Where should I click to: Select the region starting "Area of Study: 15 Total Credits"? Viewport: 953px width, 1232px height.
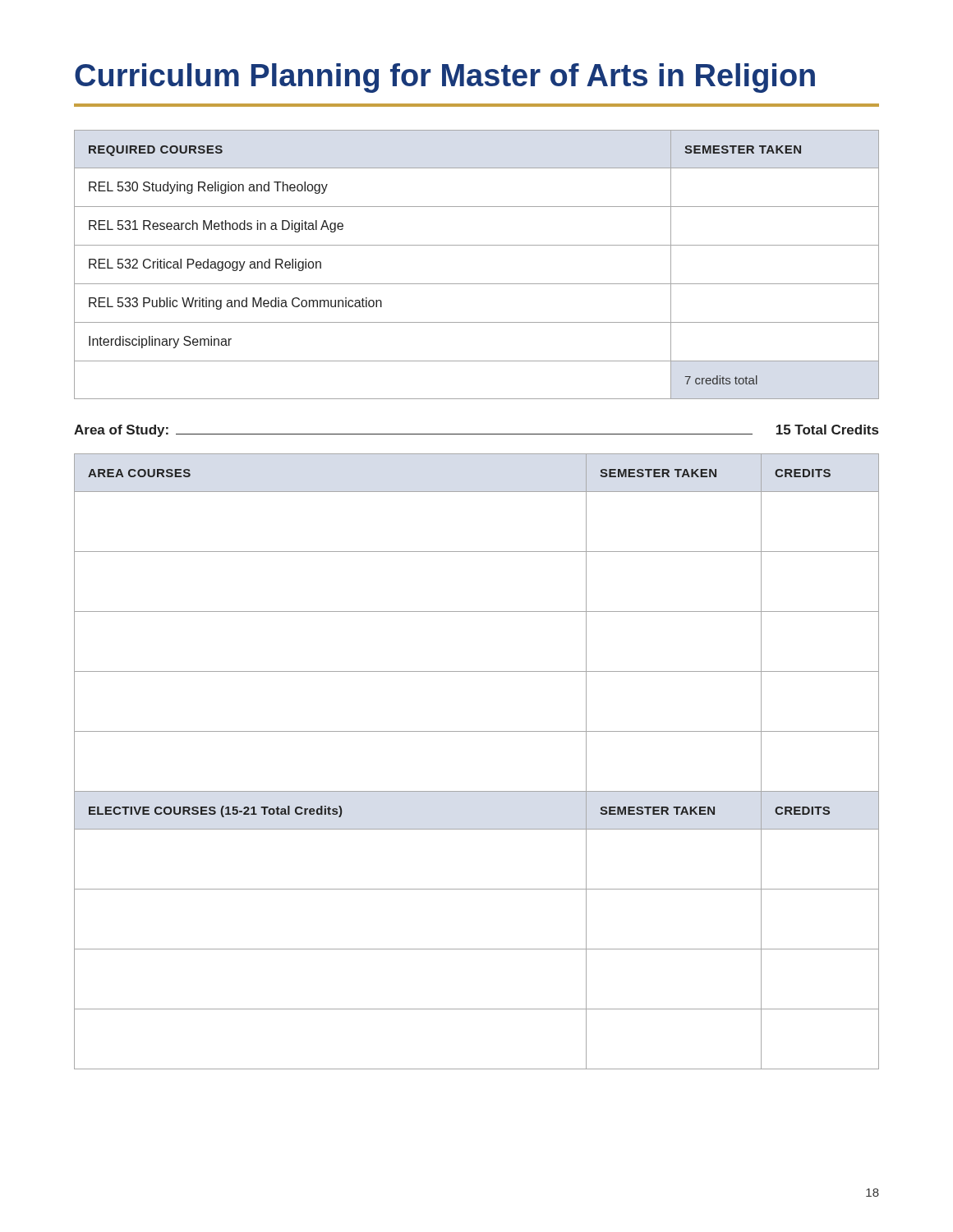click(x=476, y=430)
